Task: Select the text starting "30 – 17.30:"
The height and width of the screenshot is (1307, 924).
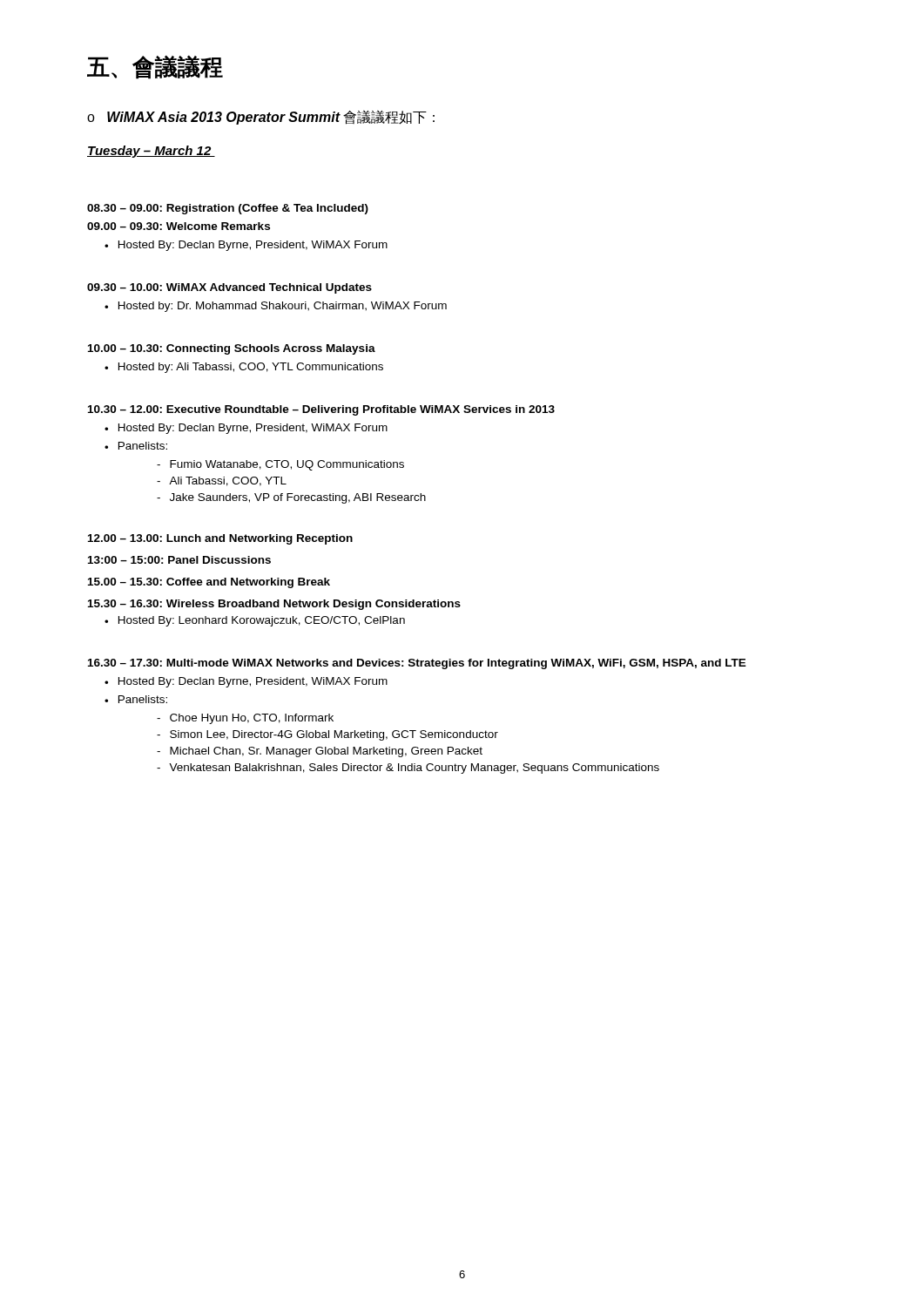Action: (417, 663)
